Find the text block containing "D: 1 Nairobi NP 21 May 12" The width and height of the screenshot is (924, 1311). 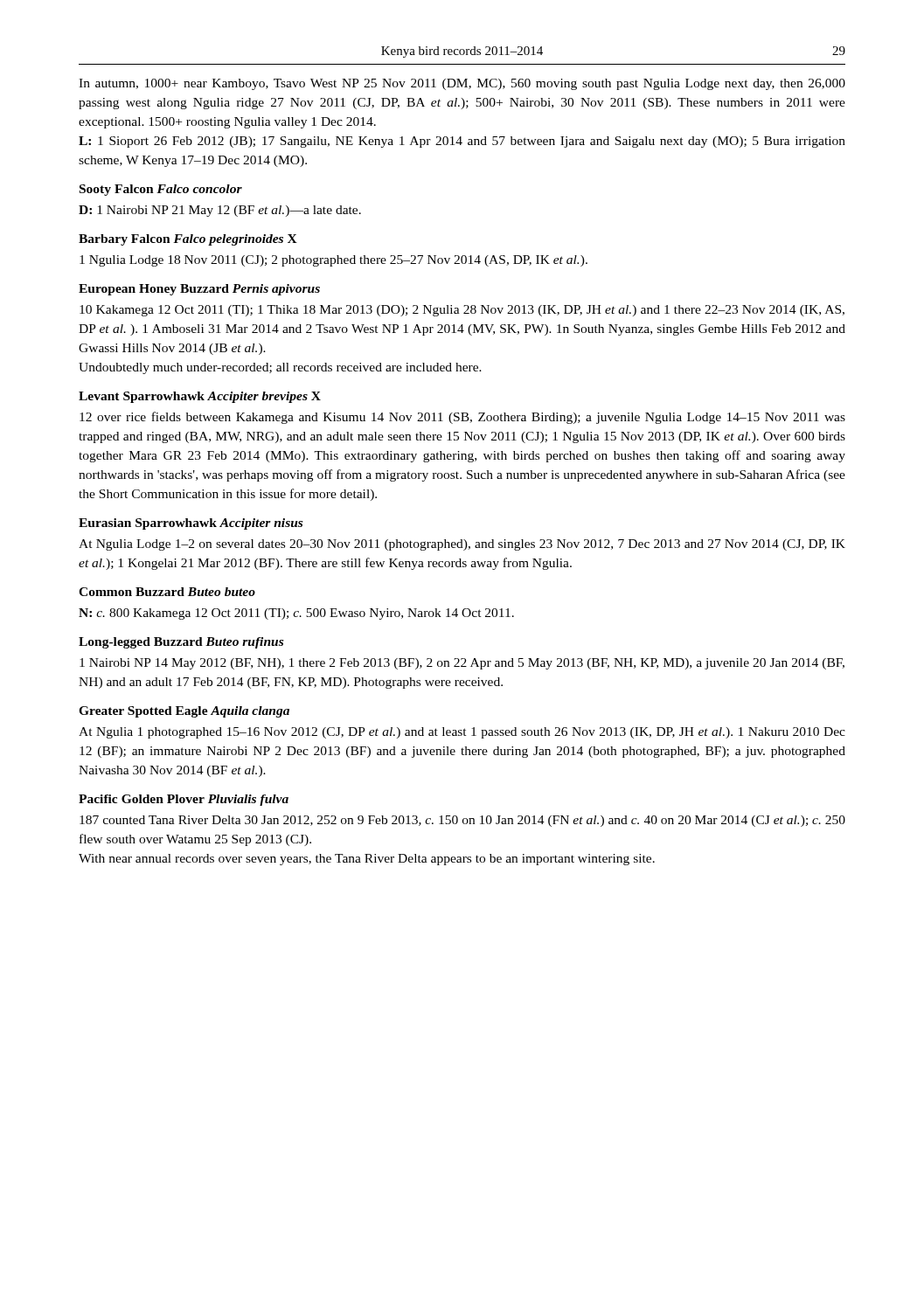pyautogui.click(x=220, y=211)
